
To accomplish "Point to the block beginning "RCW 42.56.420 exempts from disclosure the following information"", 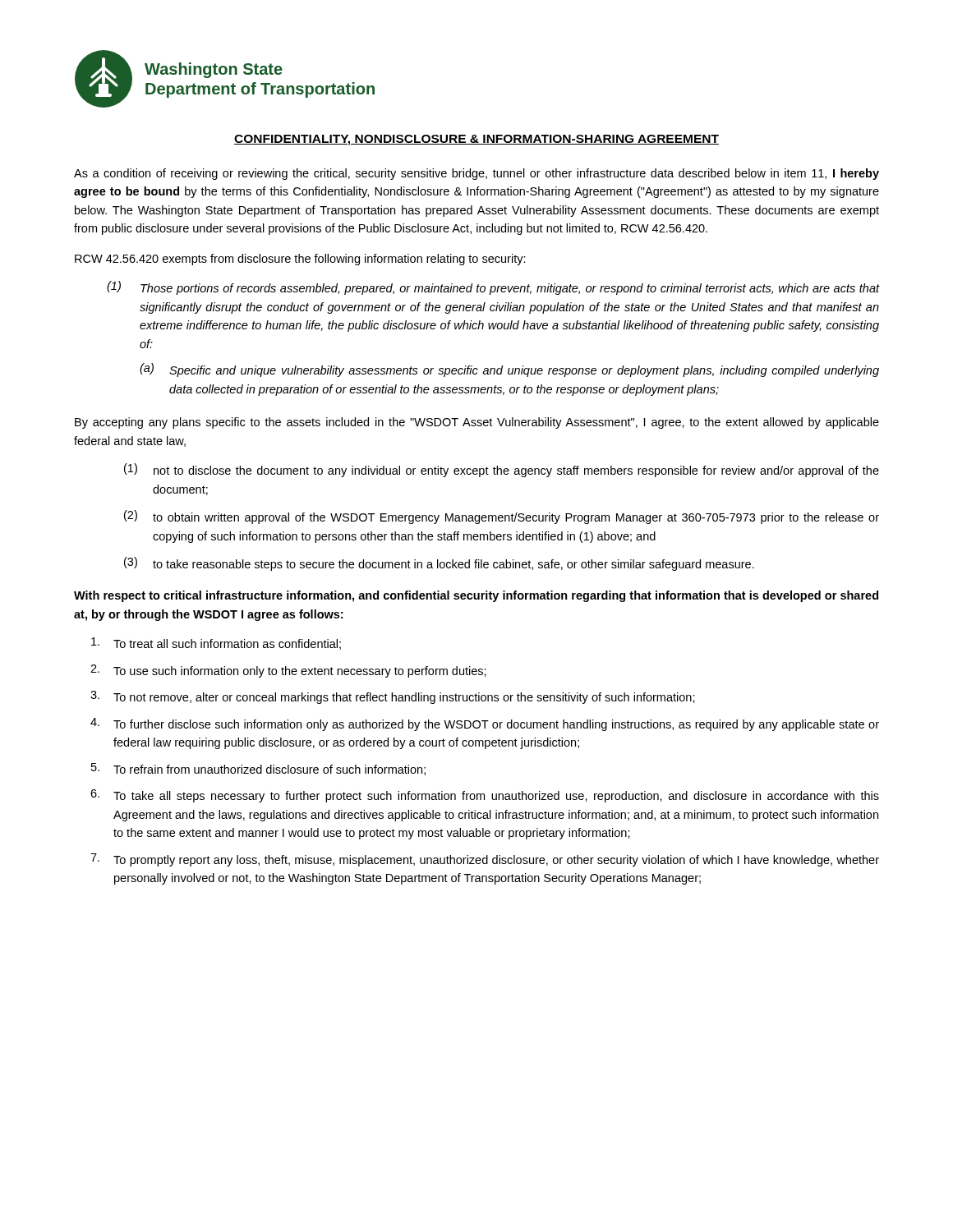I will 300,259.
